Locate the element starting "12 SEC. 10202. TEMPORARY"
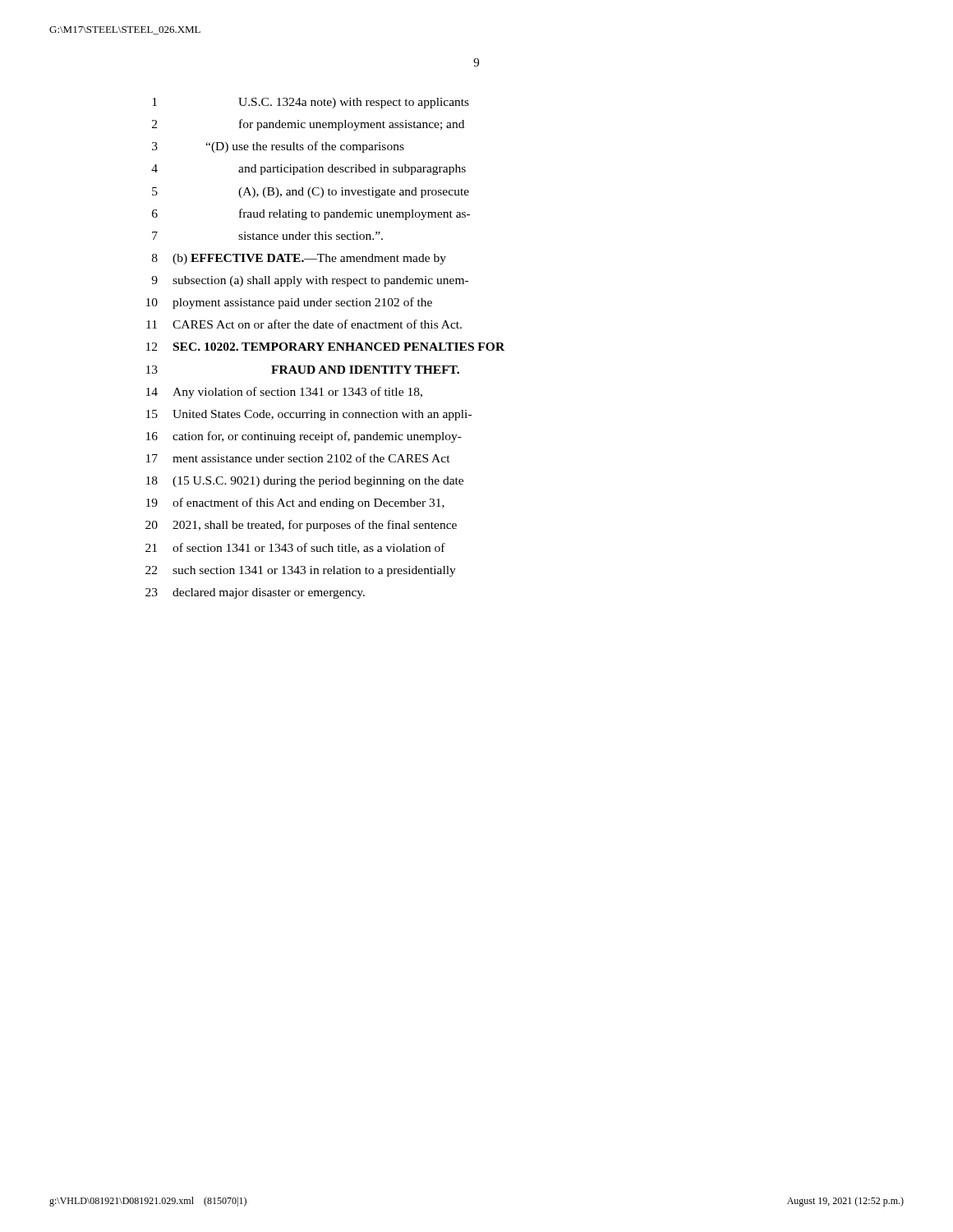Viewport: 953px width, 1232px height. point(493,346)
